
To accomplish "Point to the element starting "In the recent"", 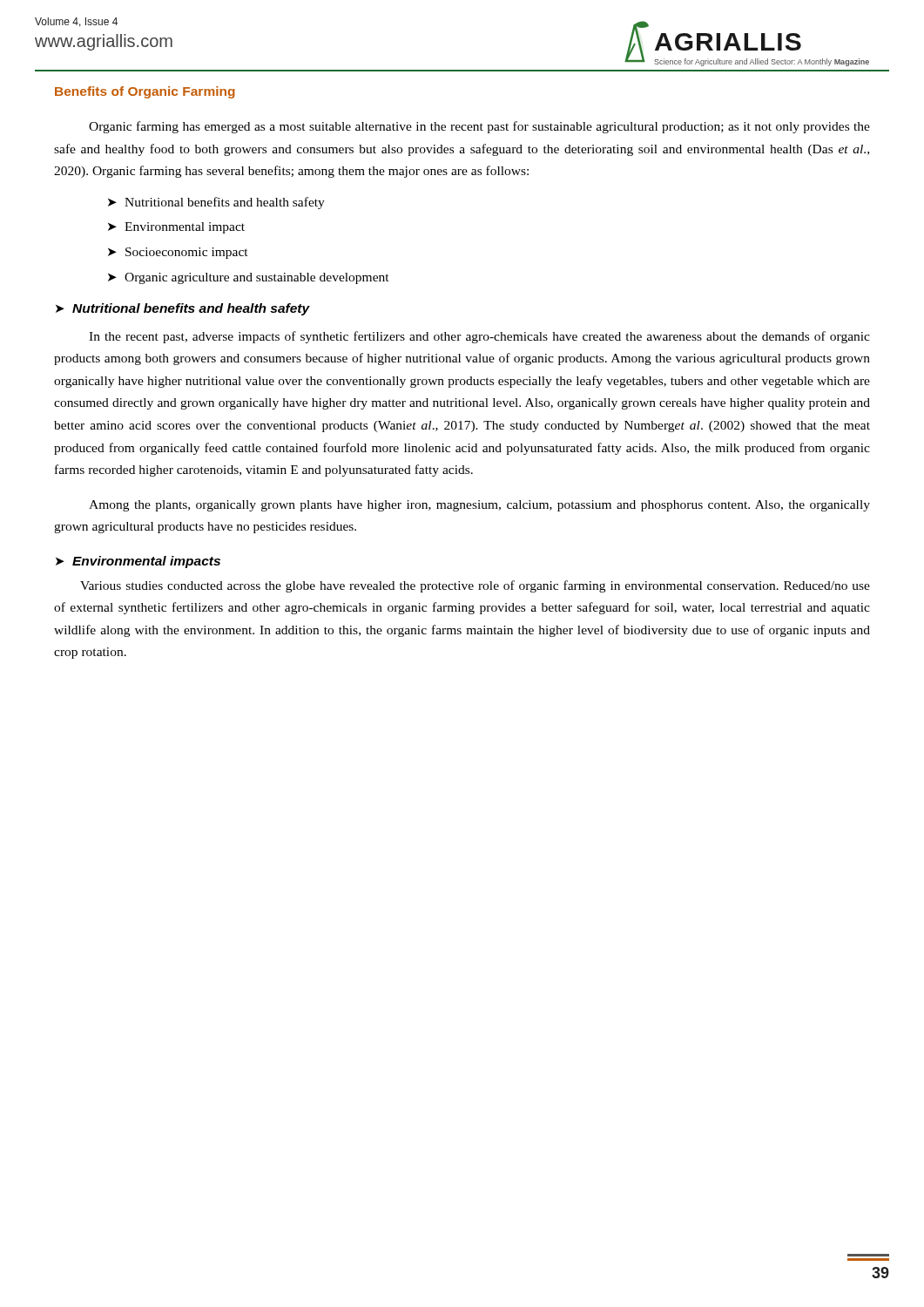I will [x=462, y=402].
